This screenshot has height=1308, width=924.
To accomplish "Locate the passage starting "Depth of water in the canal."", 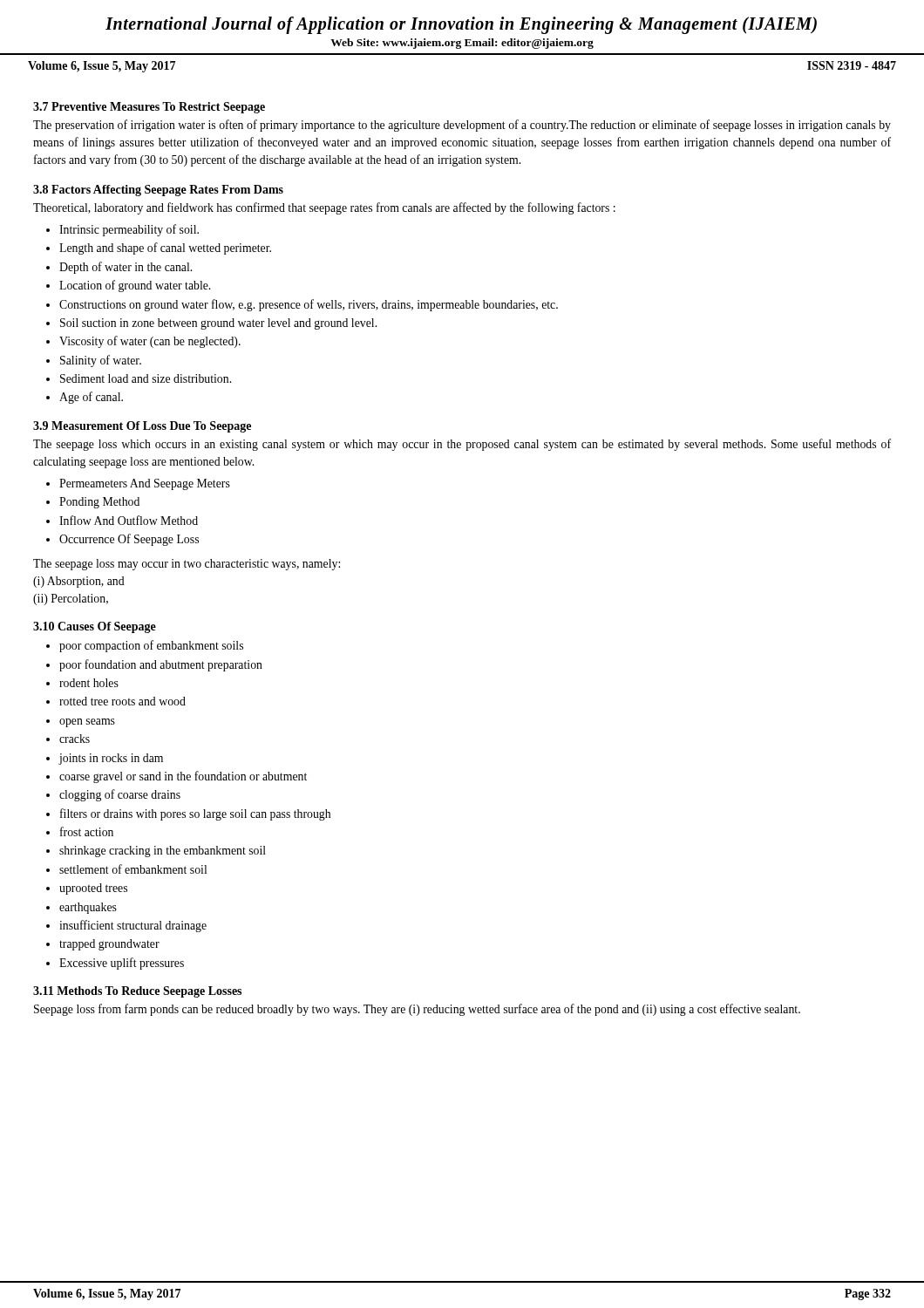I will pyautogui.click(x=126, y=268).
